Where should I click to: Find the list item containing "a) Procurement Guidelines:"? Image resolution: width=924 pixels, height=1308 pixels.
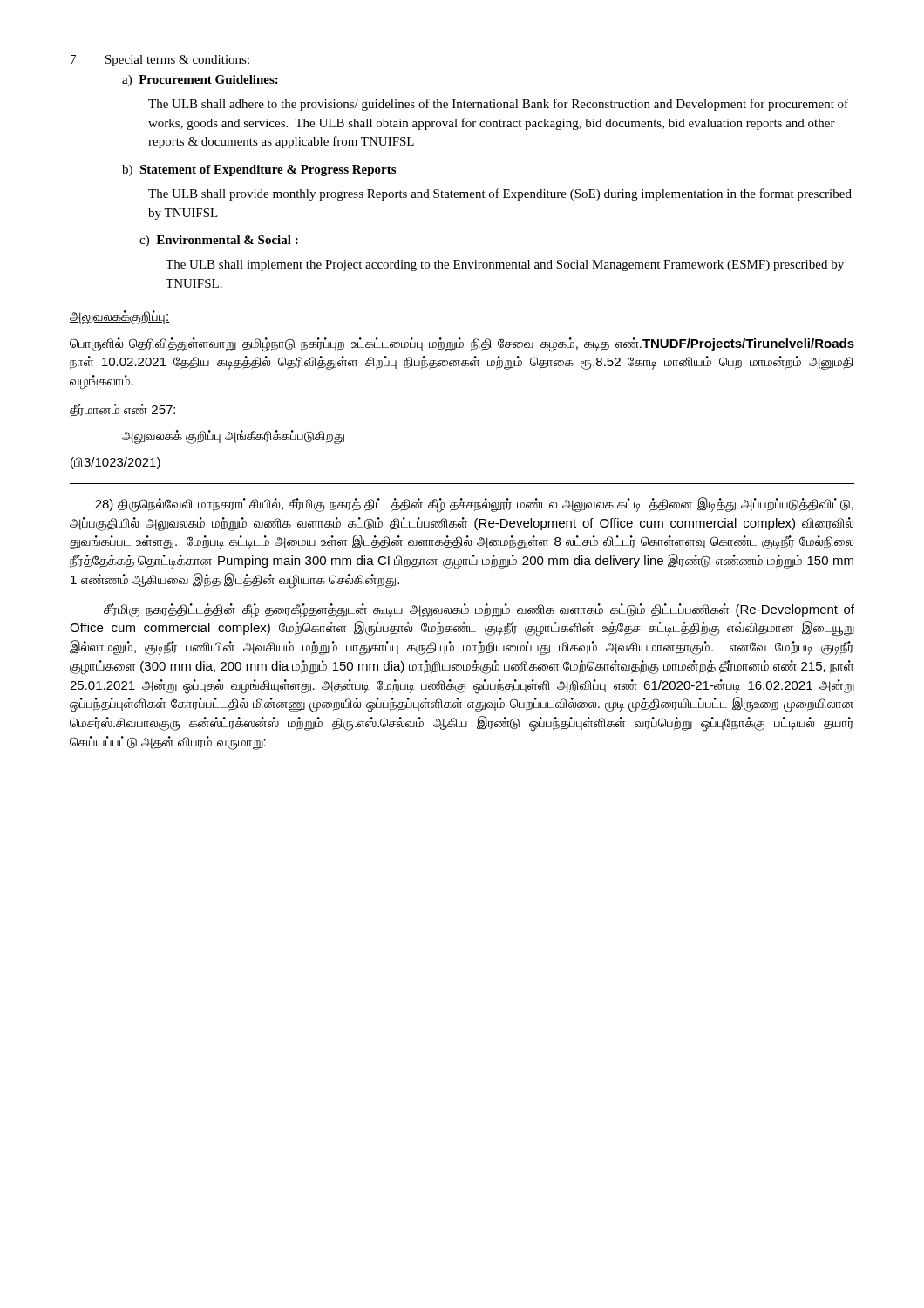[x=488, y=111]
